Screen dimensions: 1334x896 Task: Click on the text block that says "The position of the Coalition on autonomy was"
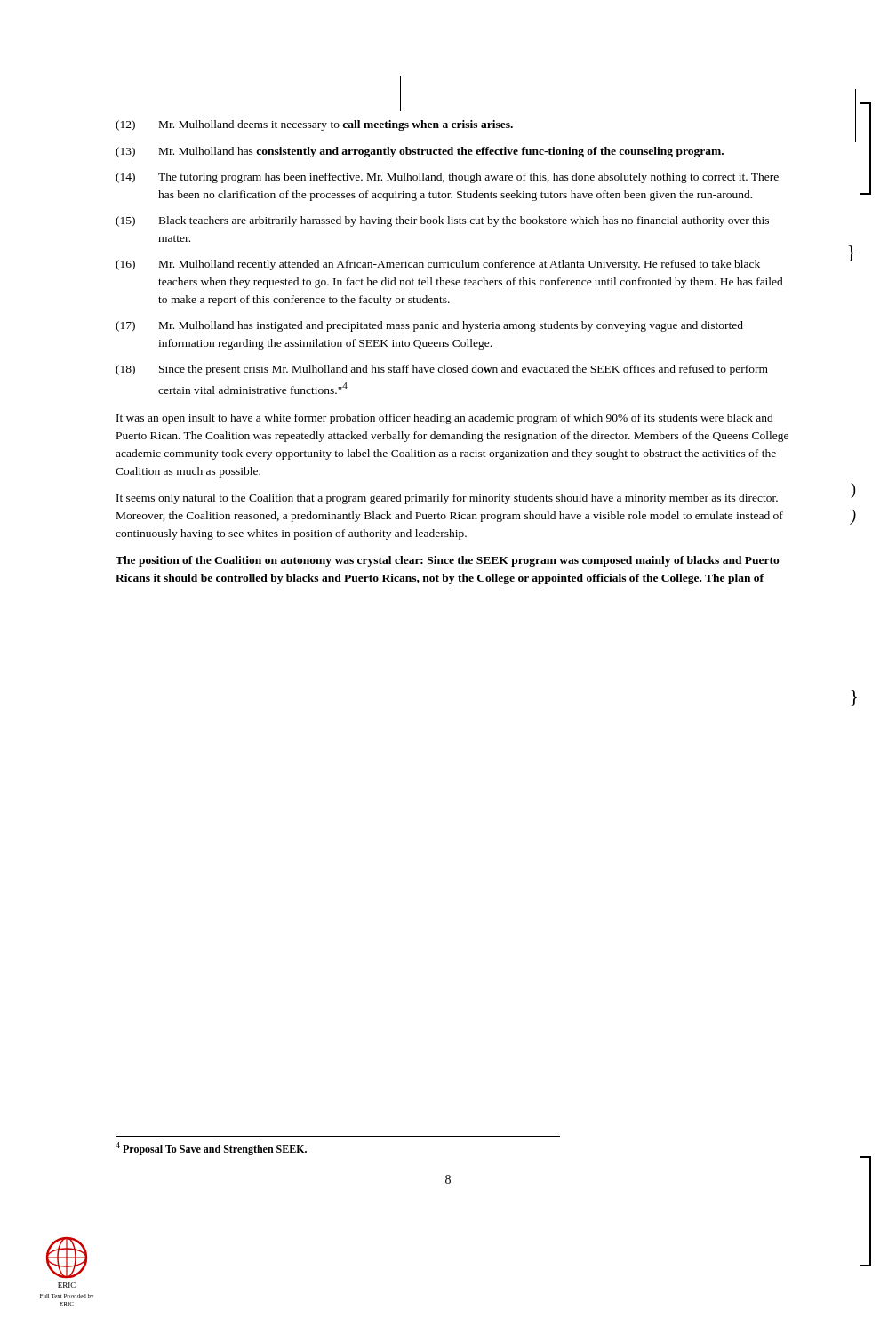pos(447,568)
